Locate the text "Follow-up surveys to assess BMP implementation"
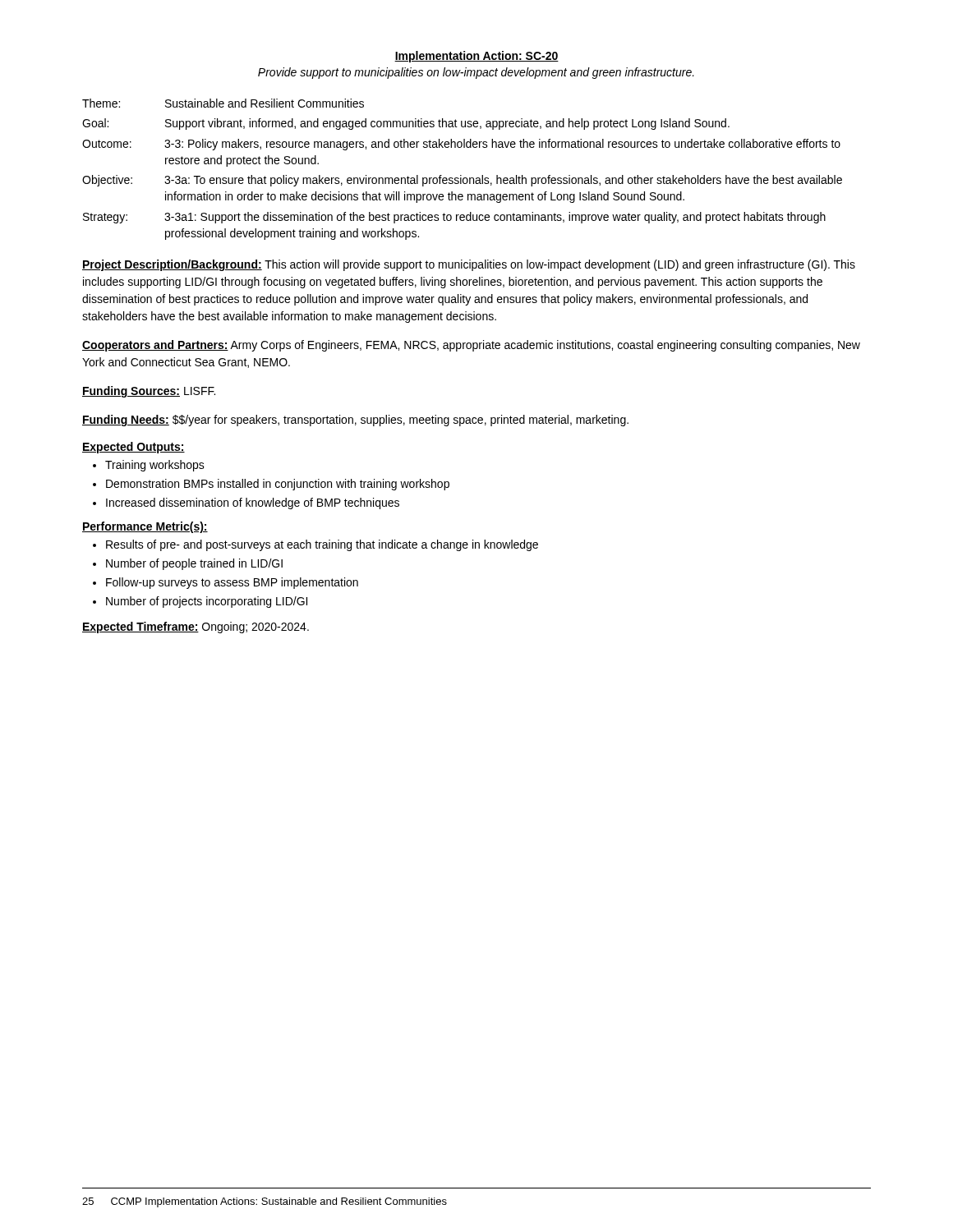This screenshot has width=953, height=1232. (x=232, y=583)
